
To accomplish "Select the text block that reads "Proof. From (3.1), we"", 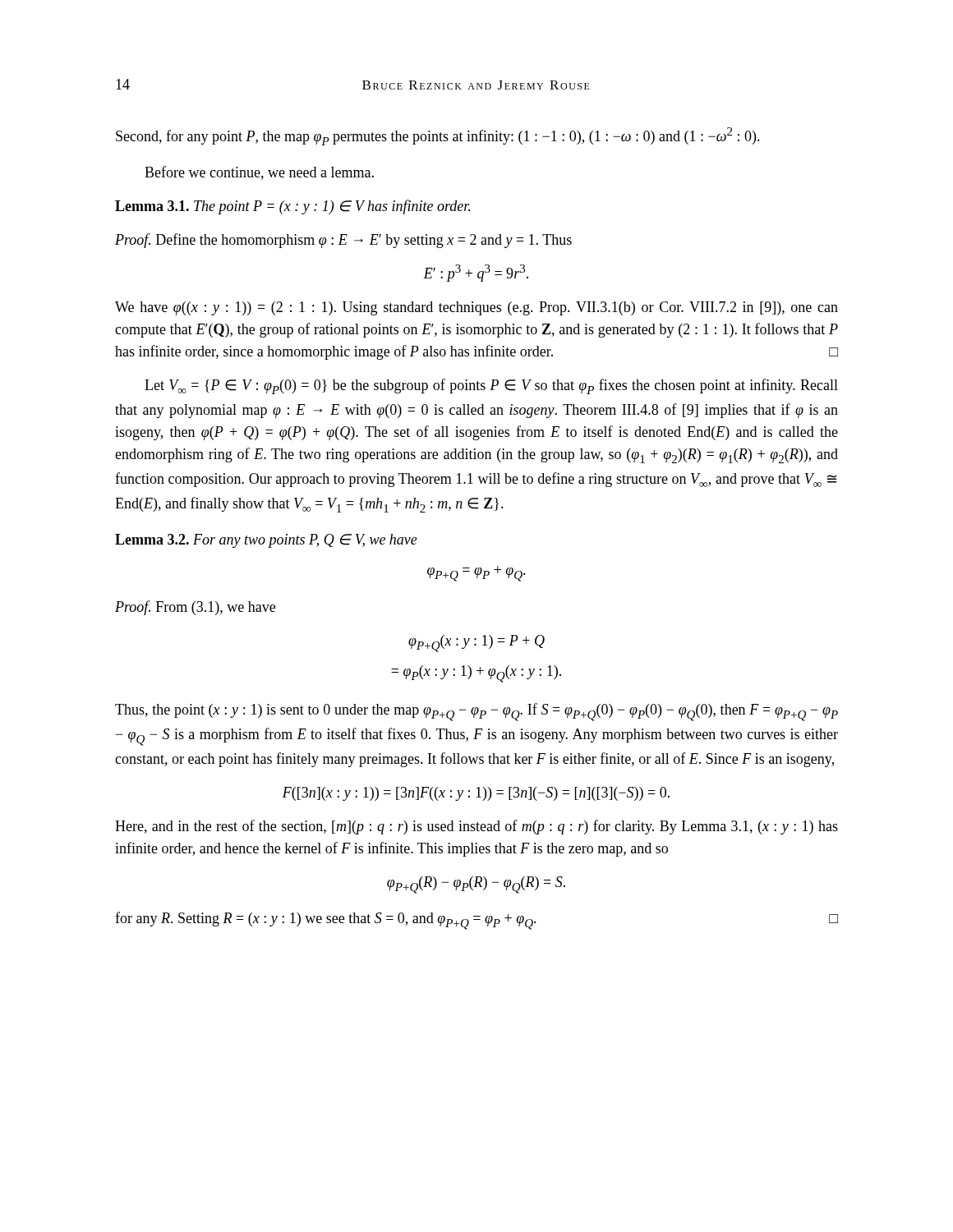I will coord(195,607).
